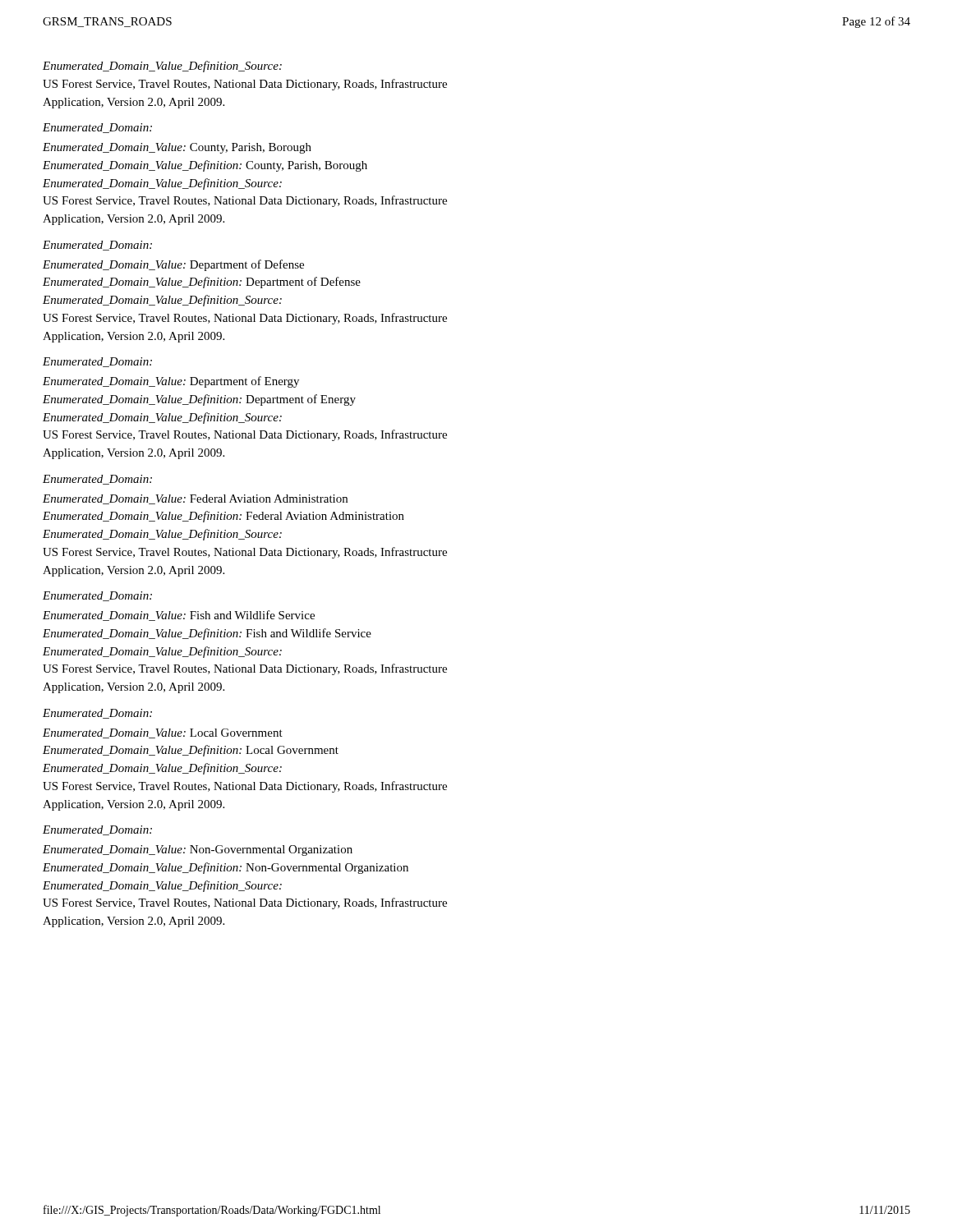Screen dimensions: 1232x953
Task: Click on the text block that says "Enumerated_Domain_Value: Federal Aviation"
Action: tap(195, 499)
